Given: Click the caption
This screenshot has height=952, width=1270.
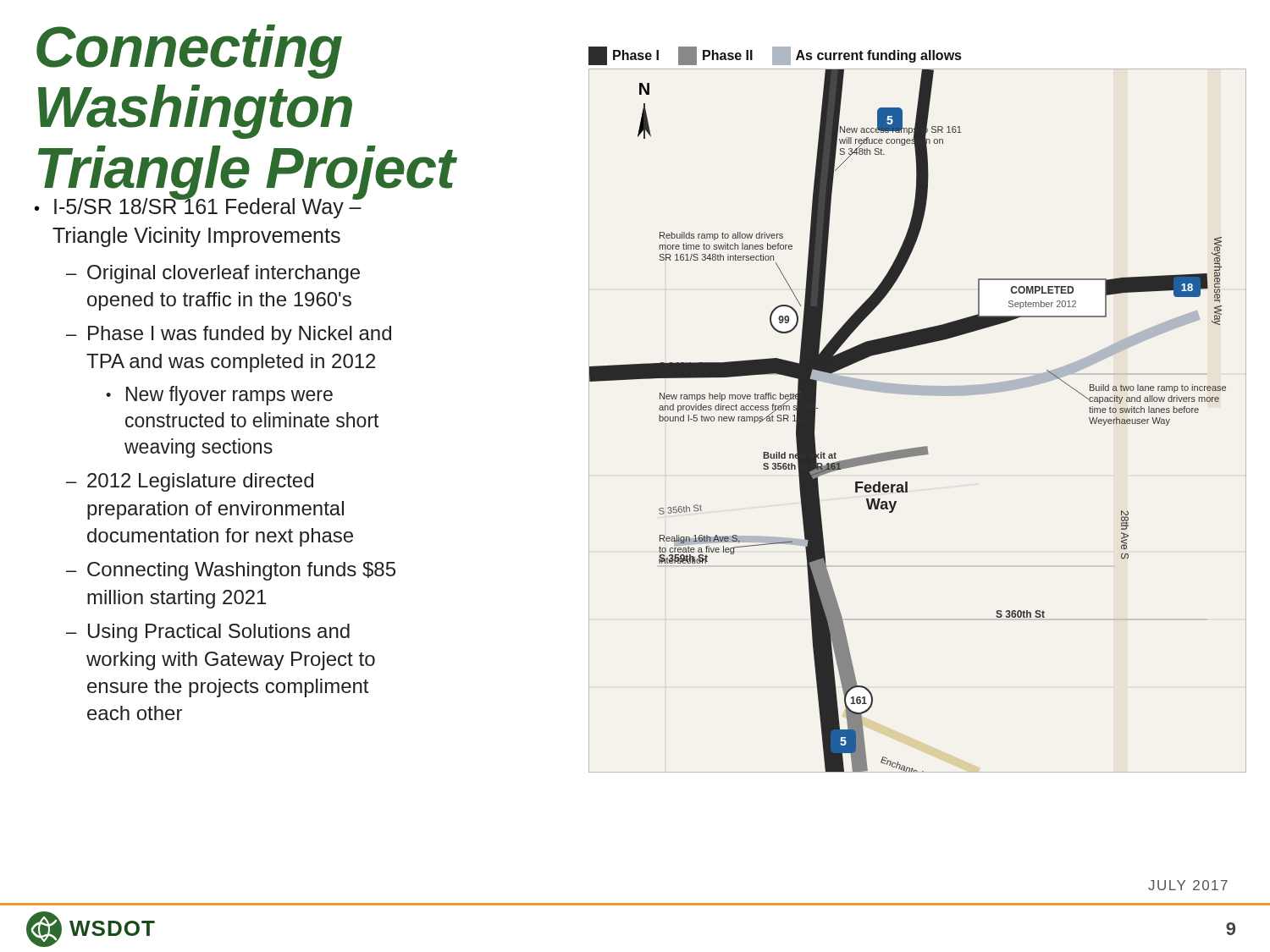Looking at the screenshot, I should click(x=1189, y=886).
